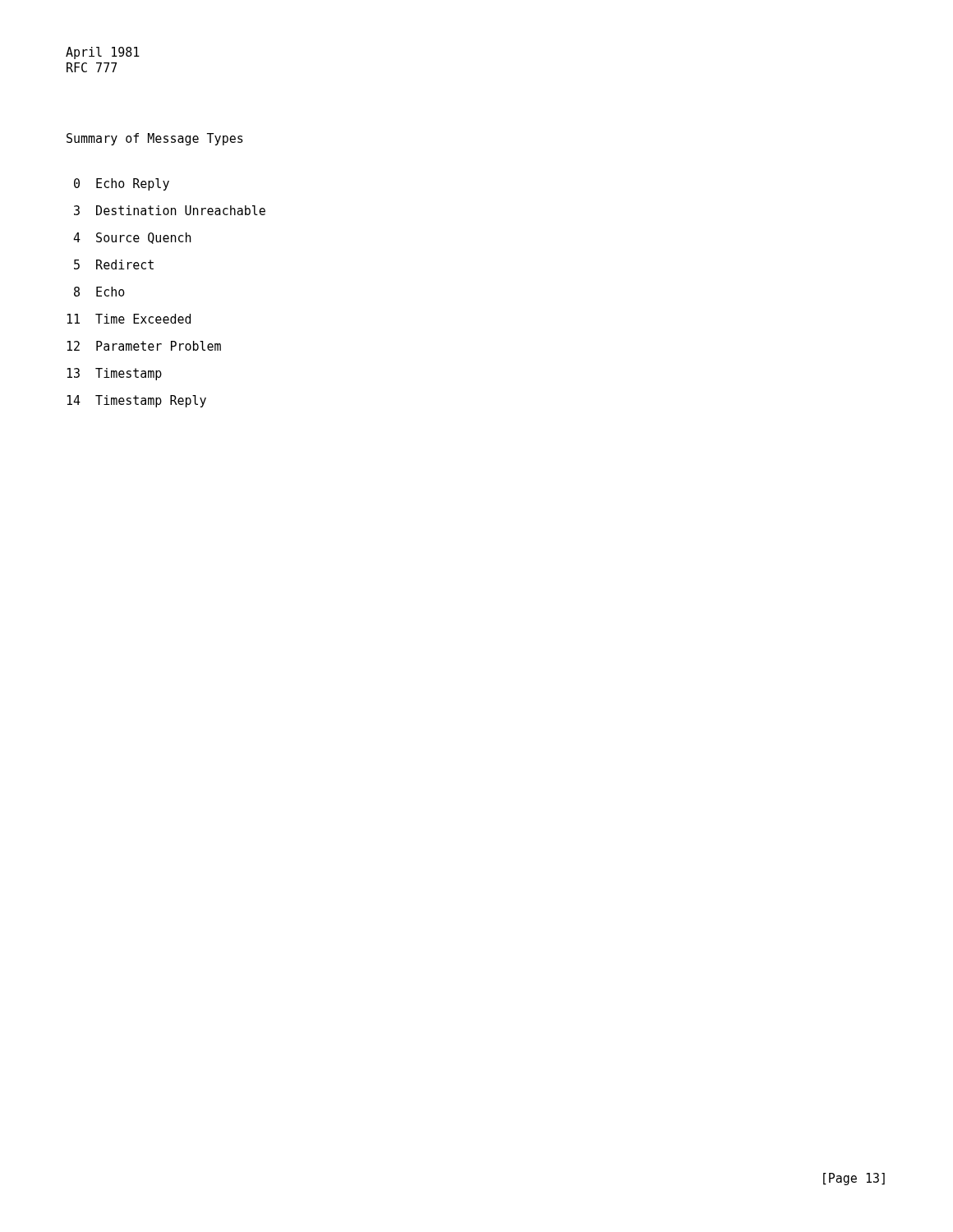953x1232 pixels.
Task: Locate the list item that reads "0 Echo Reply"
Action: [x=118, y=184]
